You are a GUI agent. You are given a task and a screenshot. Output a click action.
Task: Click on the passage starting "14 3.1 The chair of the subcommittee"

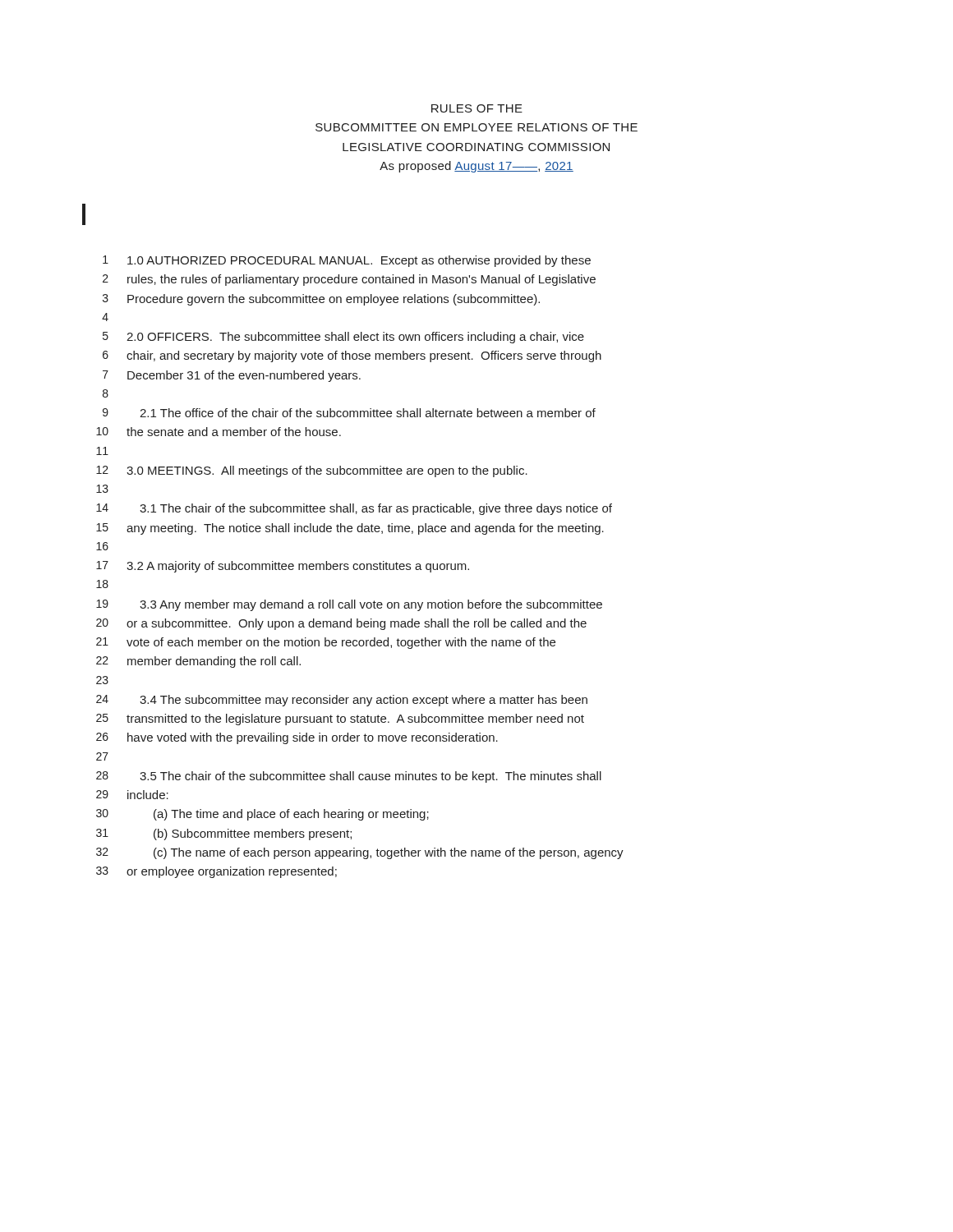pos(476,508)
